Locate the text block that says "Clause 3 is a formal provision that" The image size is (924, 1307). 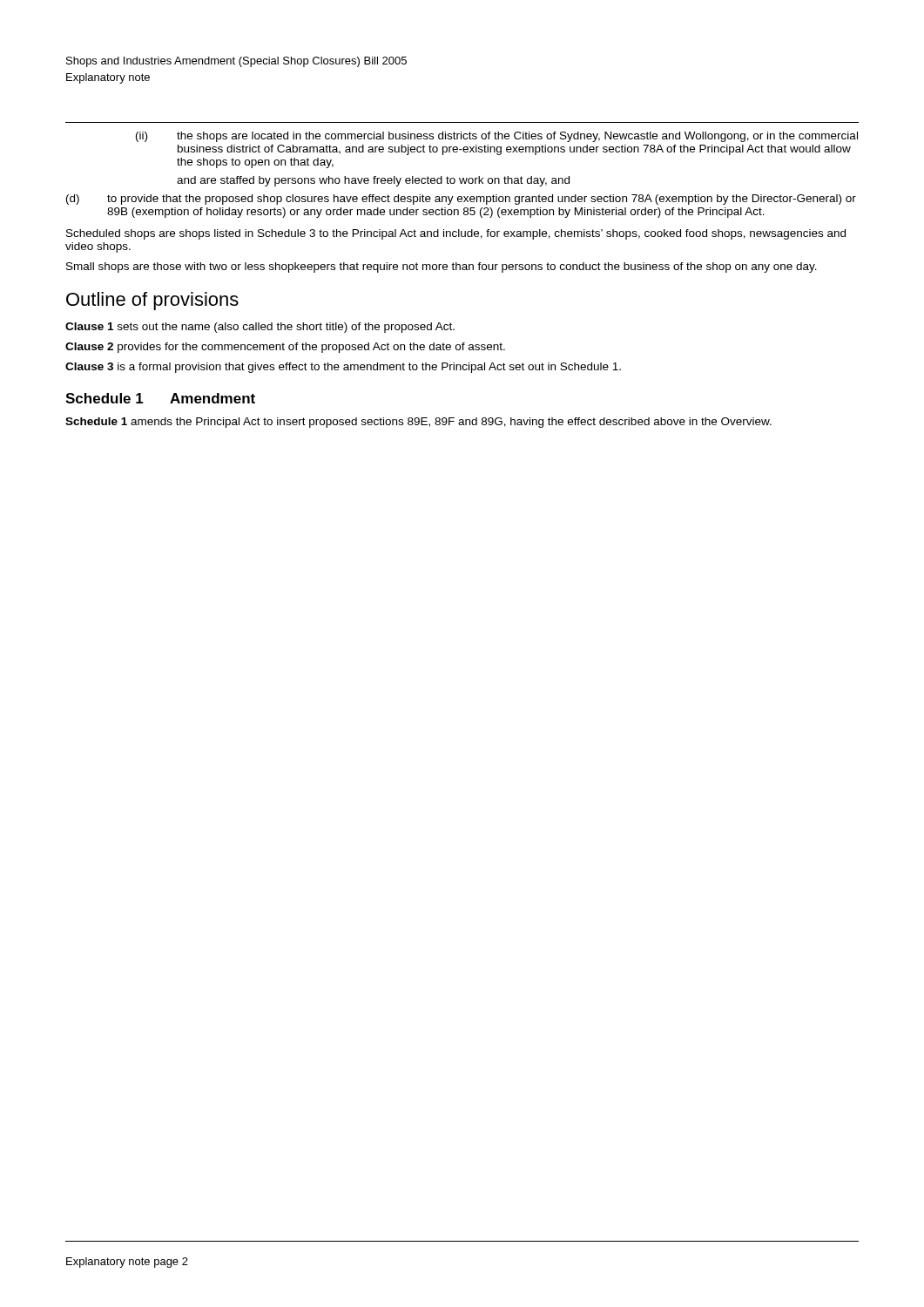click(344, 366)
